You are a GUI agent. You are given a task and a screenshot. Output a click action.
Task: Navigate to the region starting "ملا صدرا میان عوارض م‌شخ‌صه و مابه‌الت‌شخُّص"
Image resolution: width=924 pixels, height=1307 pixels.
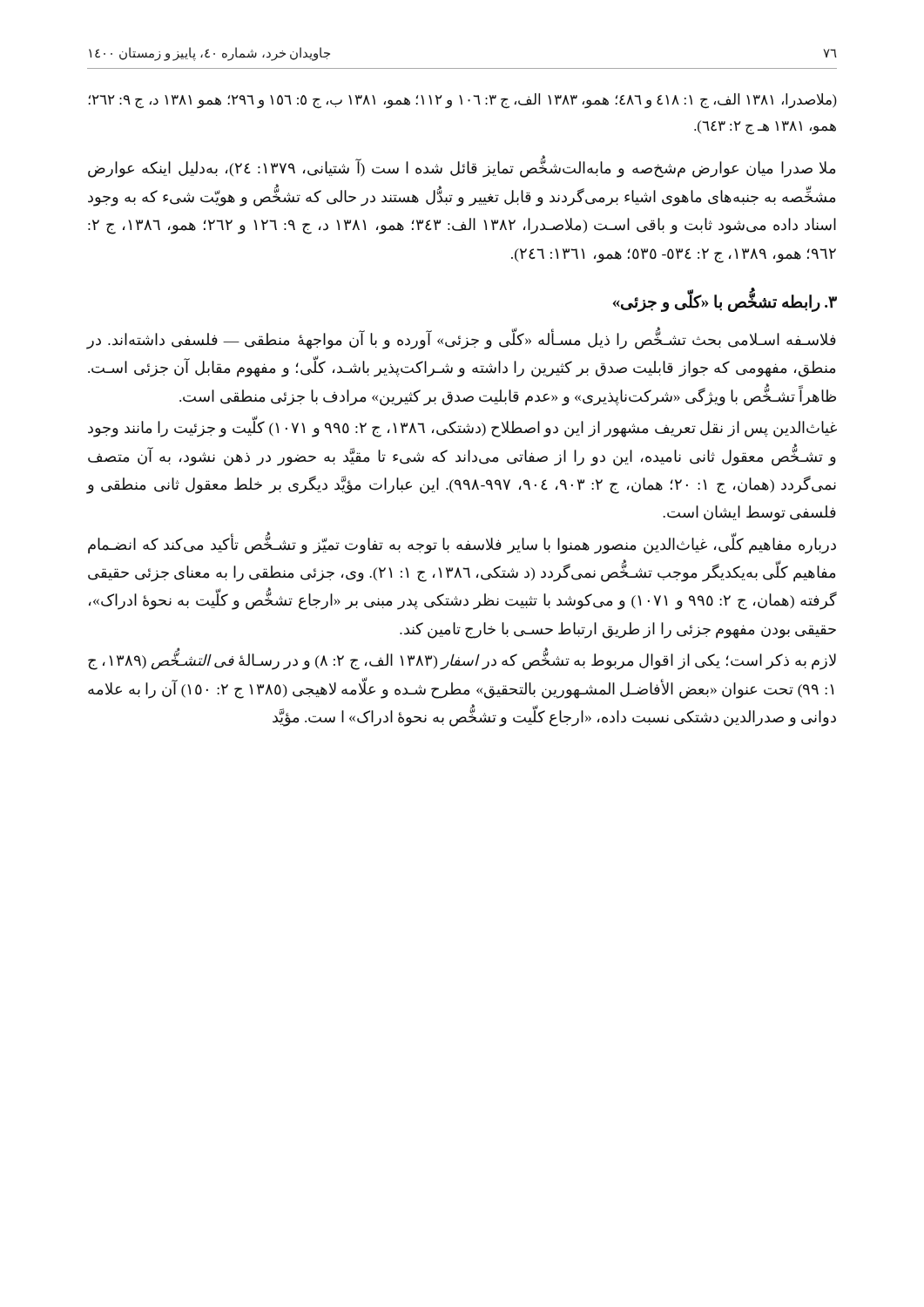[462, 211]
